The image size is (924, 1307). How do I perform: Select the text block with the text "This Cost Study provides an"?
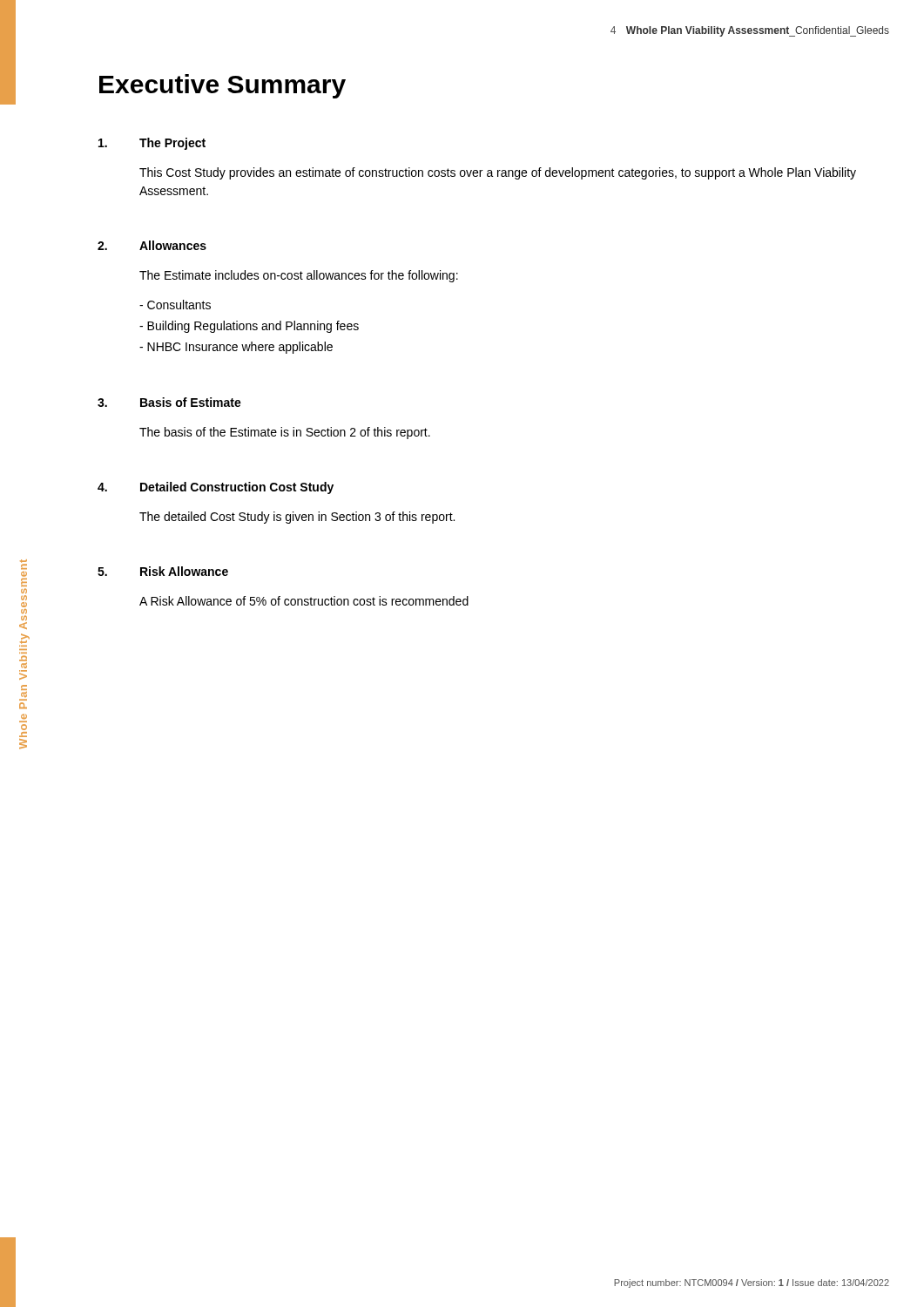pos(498,182)
